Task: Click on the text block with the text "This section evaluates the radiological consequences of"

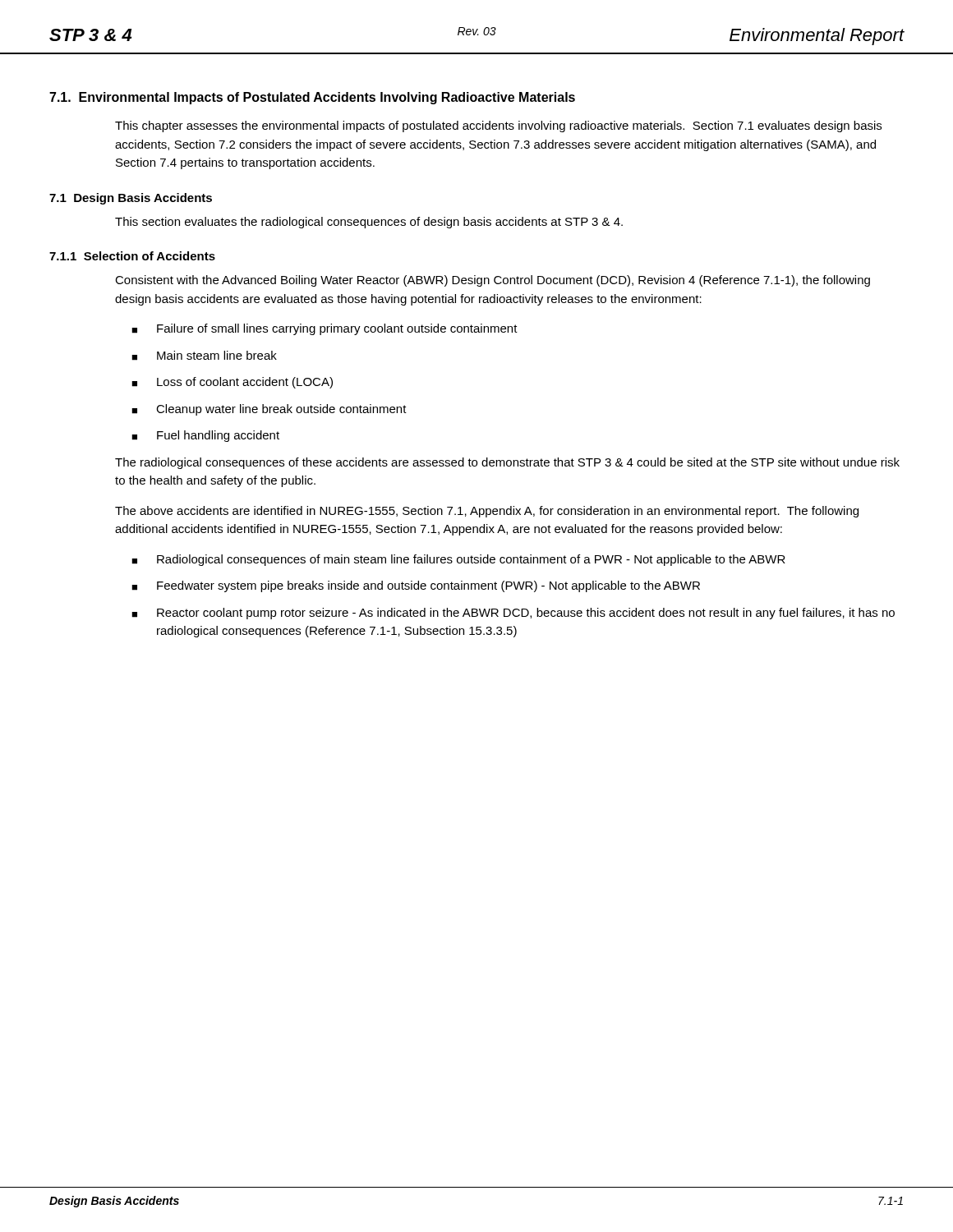Action: point(369,221)
